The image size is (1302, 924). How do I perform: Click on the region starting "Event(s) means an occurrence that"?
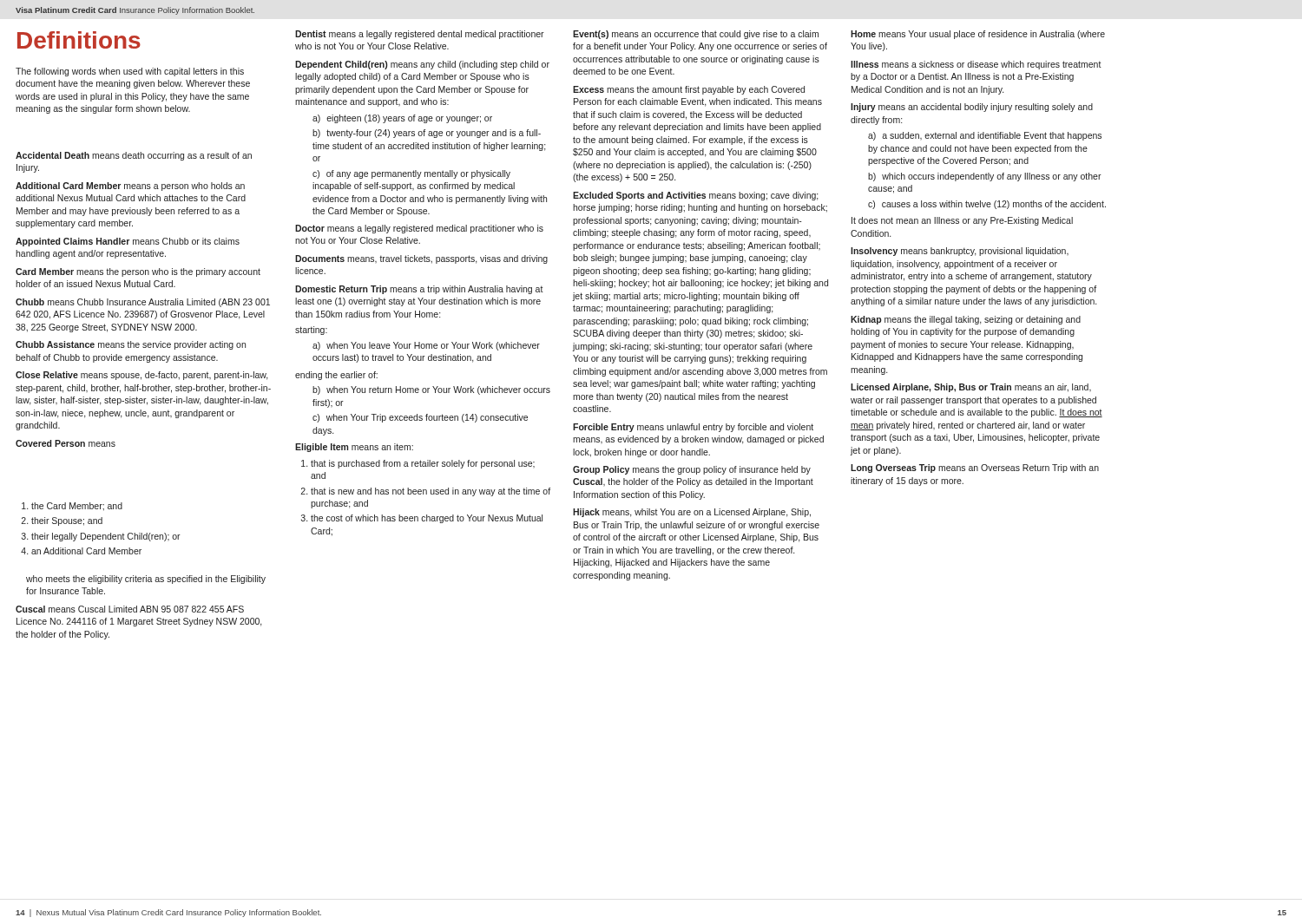coord(701,305)
